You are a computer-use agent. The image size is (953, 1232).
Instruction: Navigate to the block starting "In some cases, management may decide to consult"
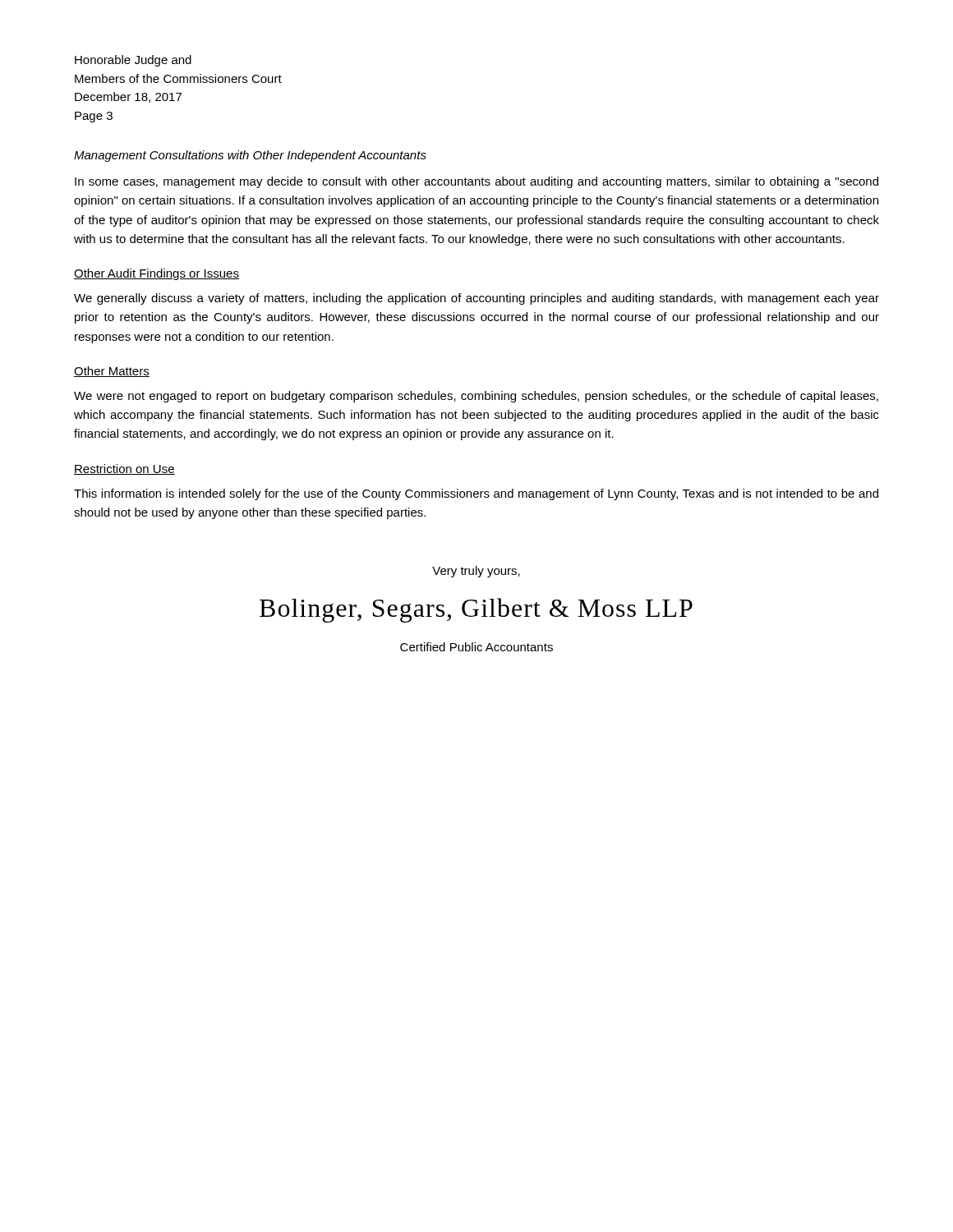pos(476,210)
